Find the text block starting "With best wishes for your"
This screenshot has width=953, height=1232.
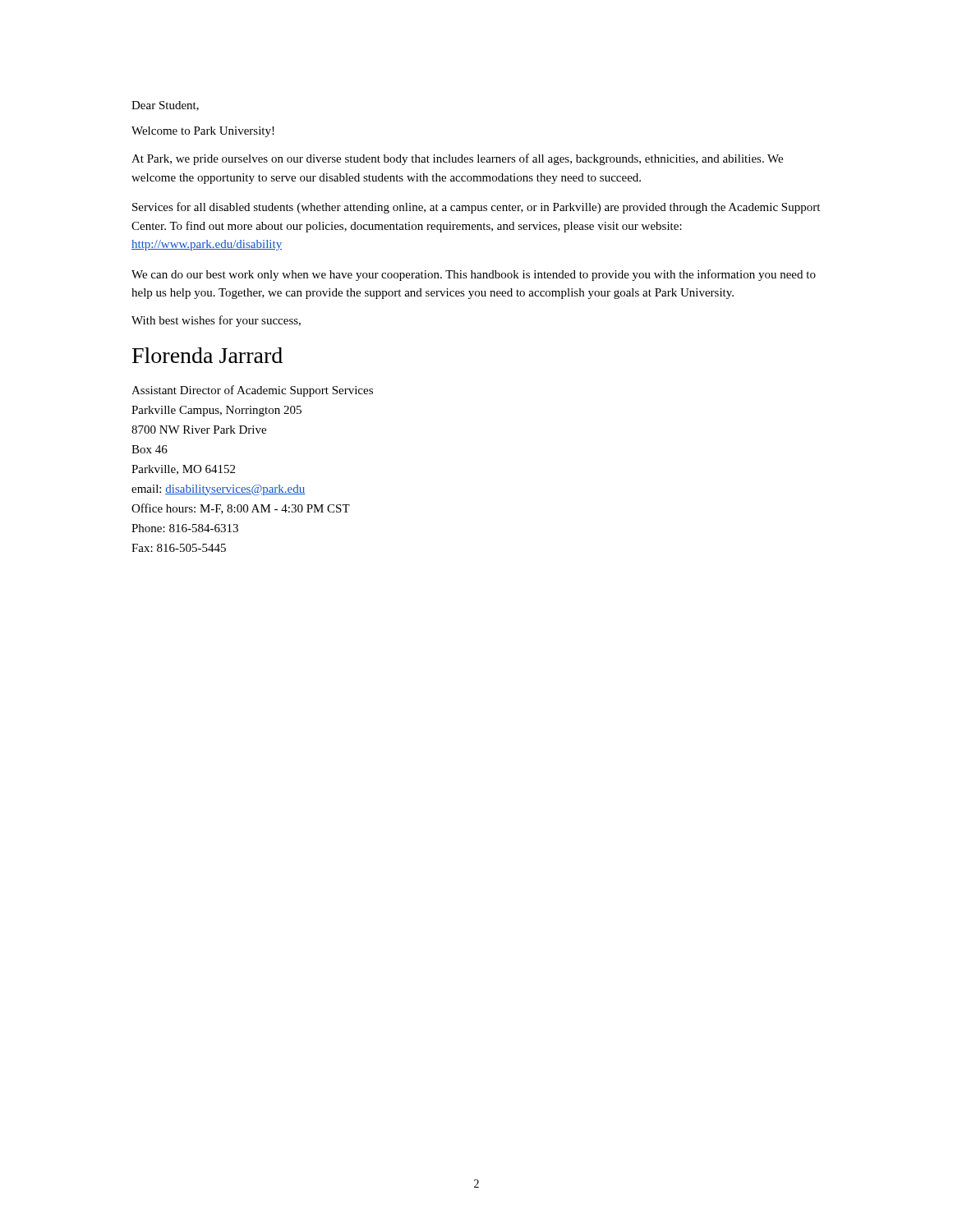[216, 320]
